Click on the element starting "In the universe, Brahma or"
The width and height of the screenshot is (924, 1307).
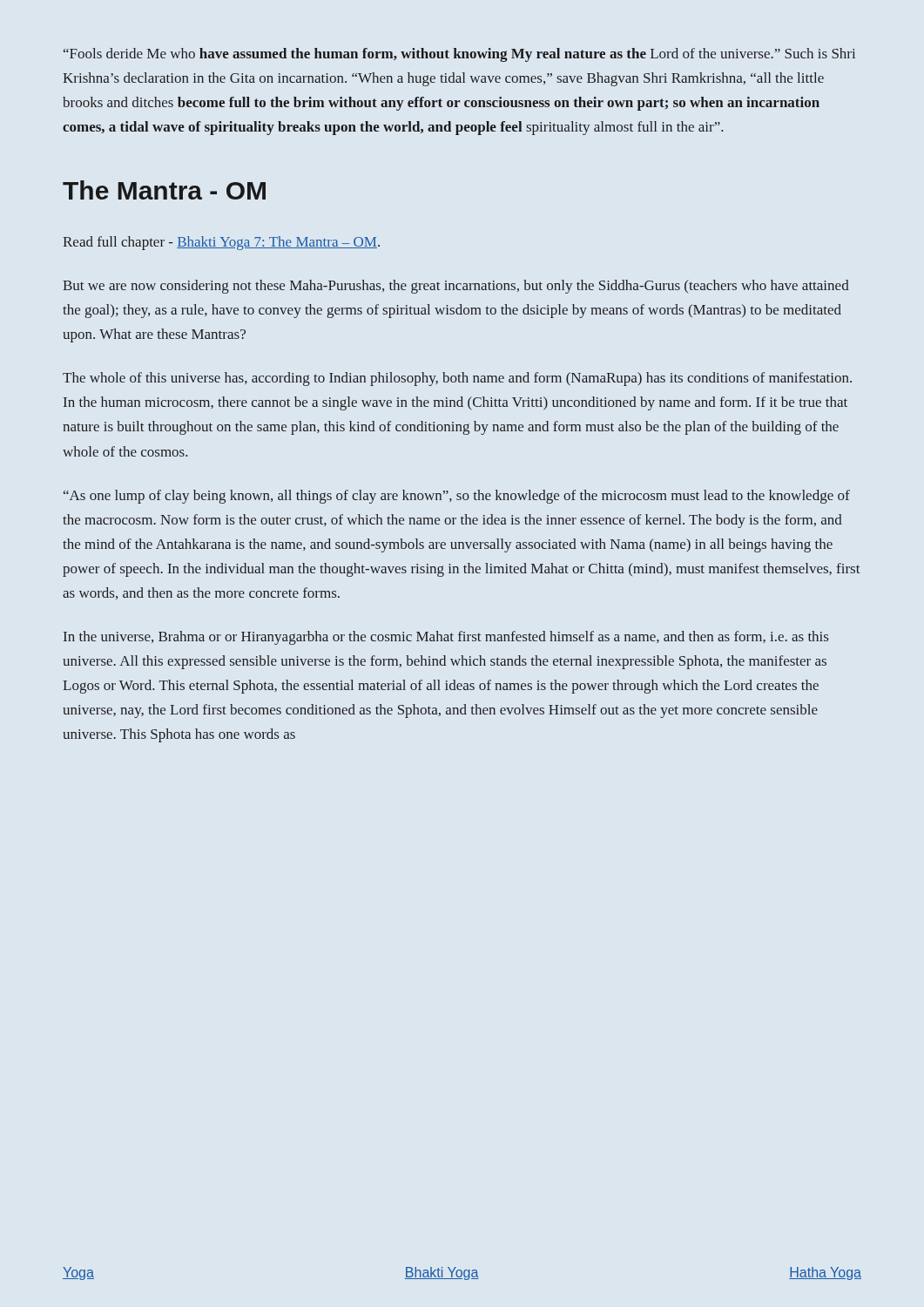coord(446,685)
